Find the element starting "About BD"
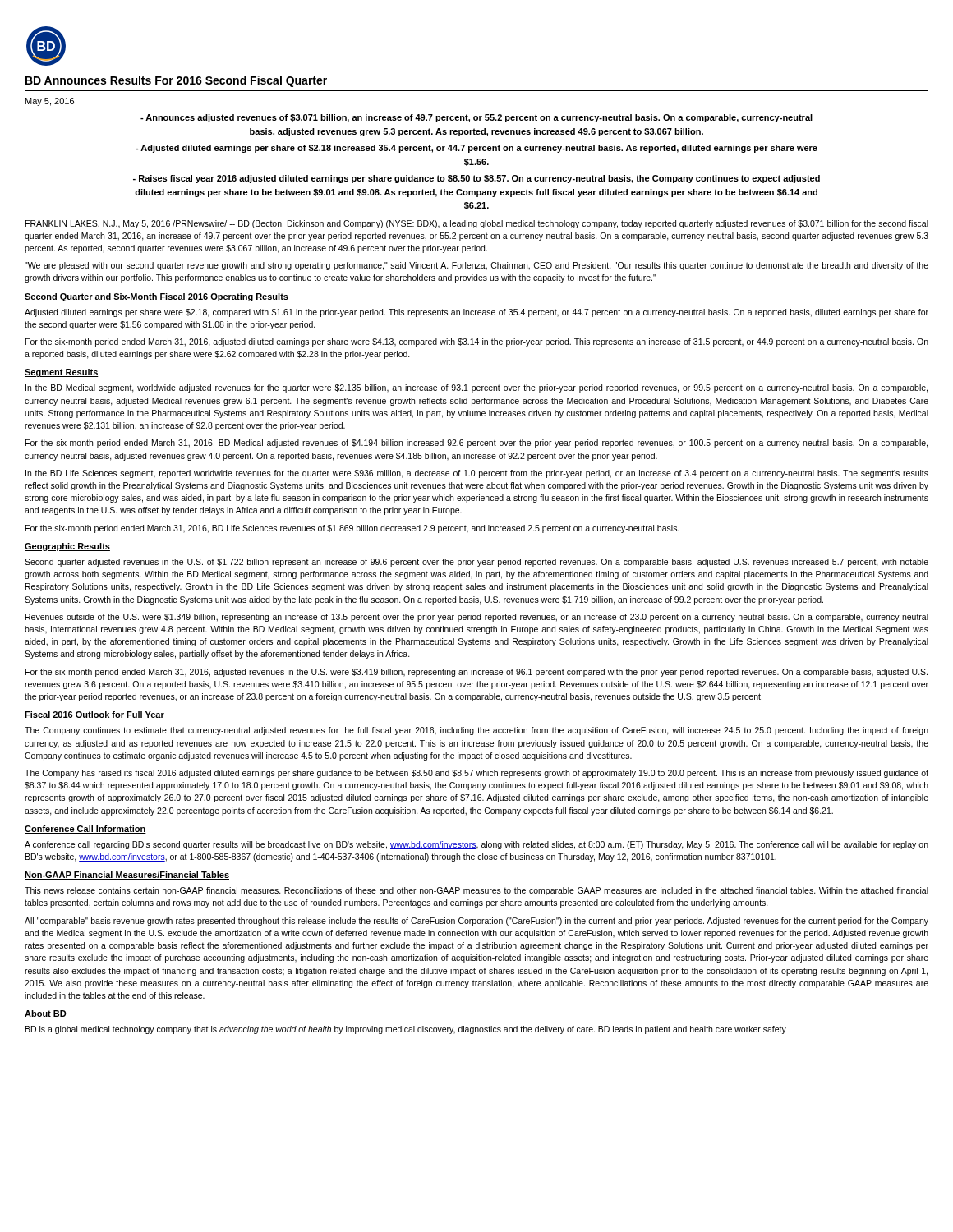The image size is (953, 1232). coord(46,1014)
